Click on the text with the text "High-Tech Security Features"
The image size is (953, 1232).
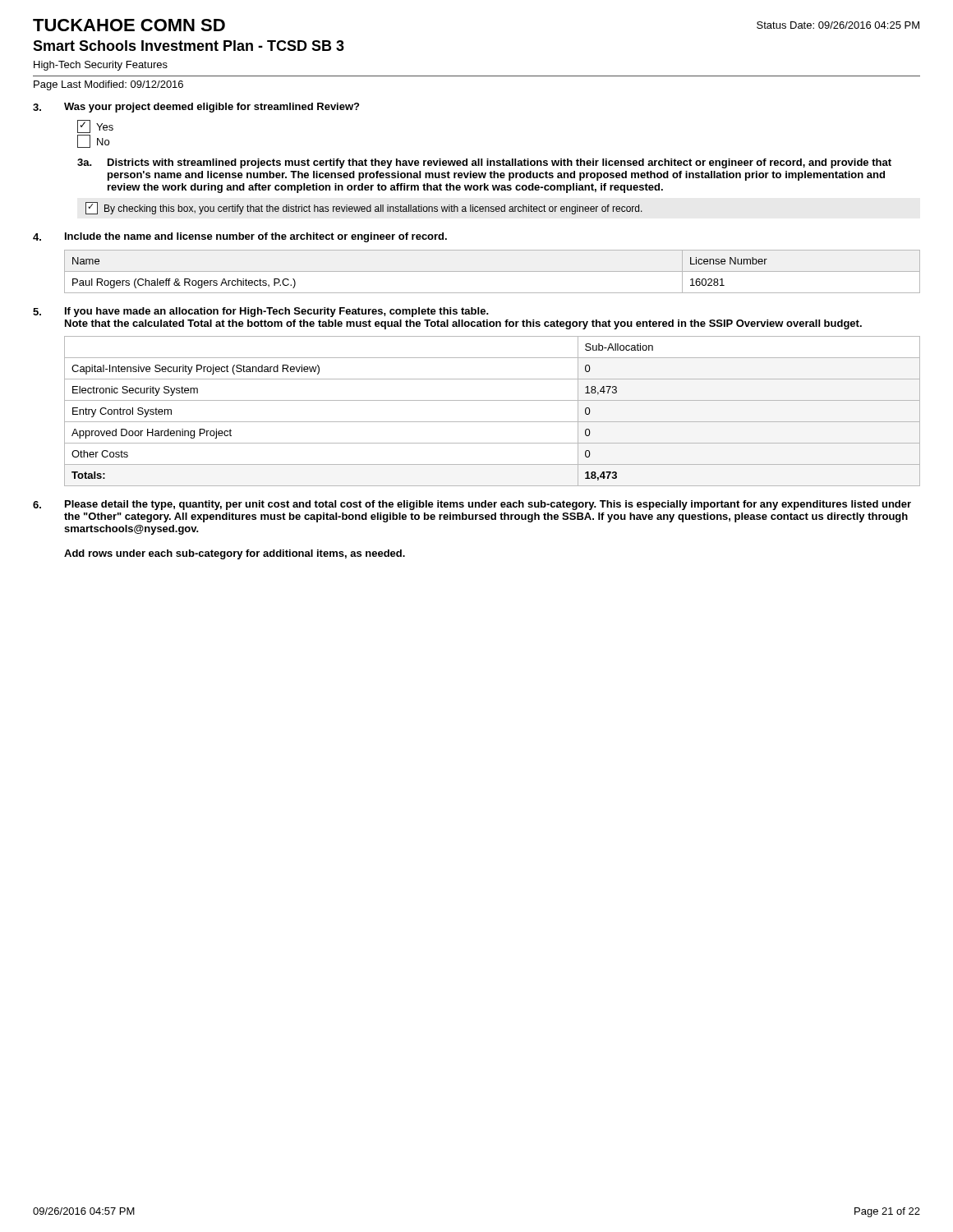[100, 64]
